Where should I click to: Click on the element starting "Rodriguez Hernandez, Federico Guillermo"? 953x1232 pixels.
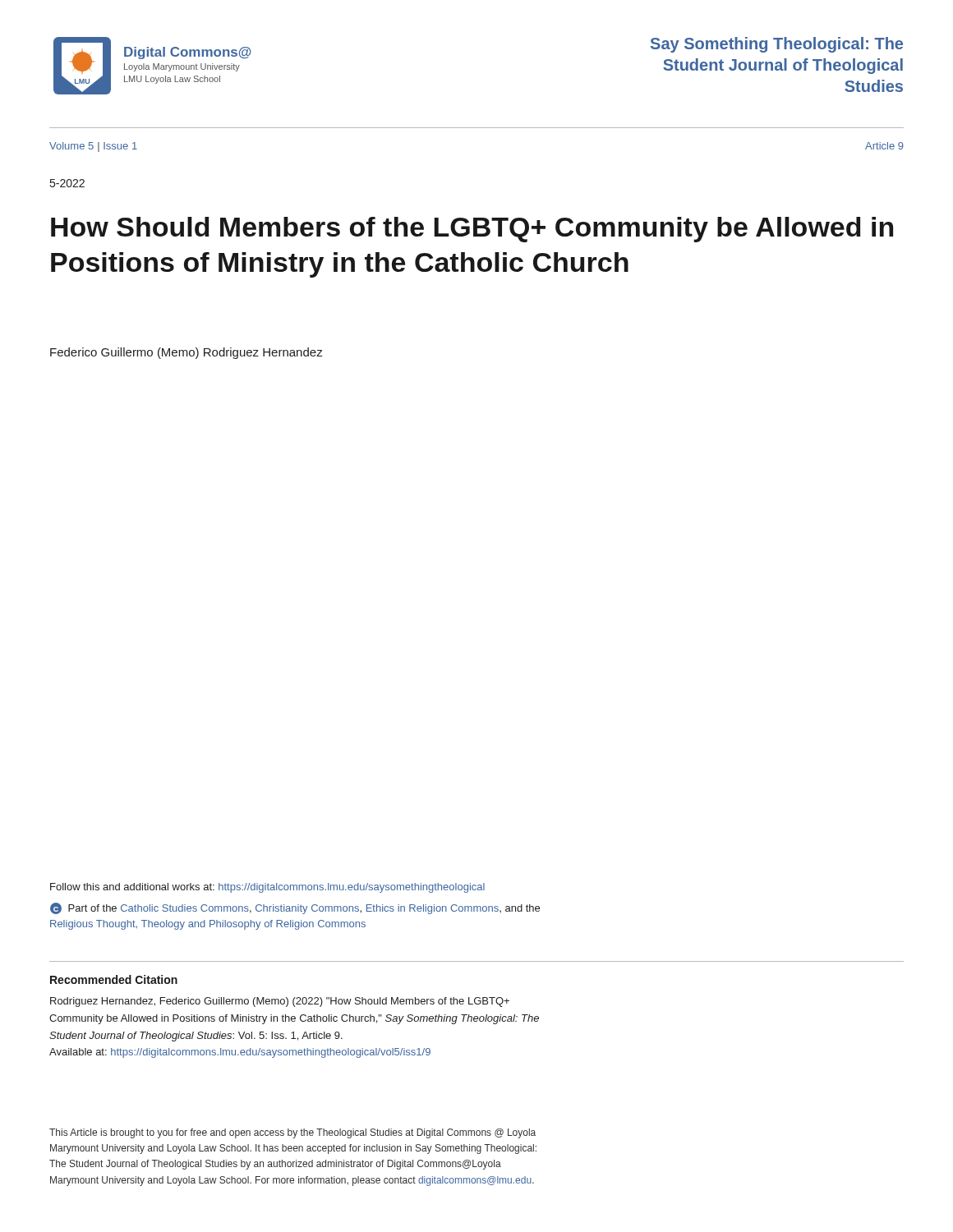click(x=294, y=1026)
